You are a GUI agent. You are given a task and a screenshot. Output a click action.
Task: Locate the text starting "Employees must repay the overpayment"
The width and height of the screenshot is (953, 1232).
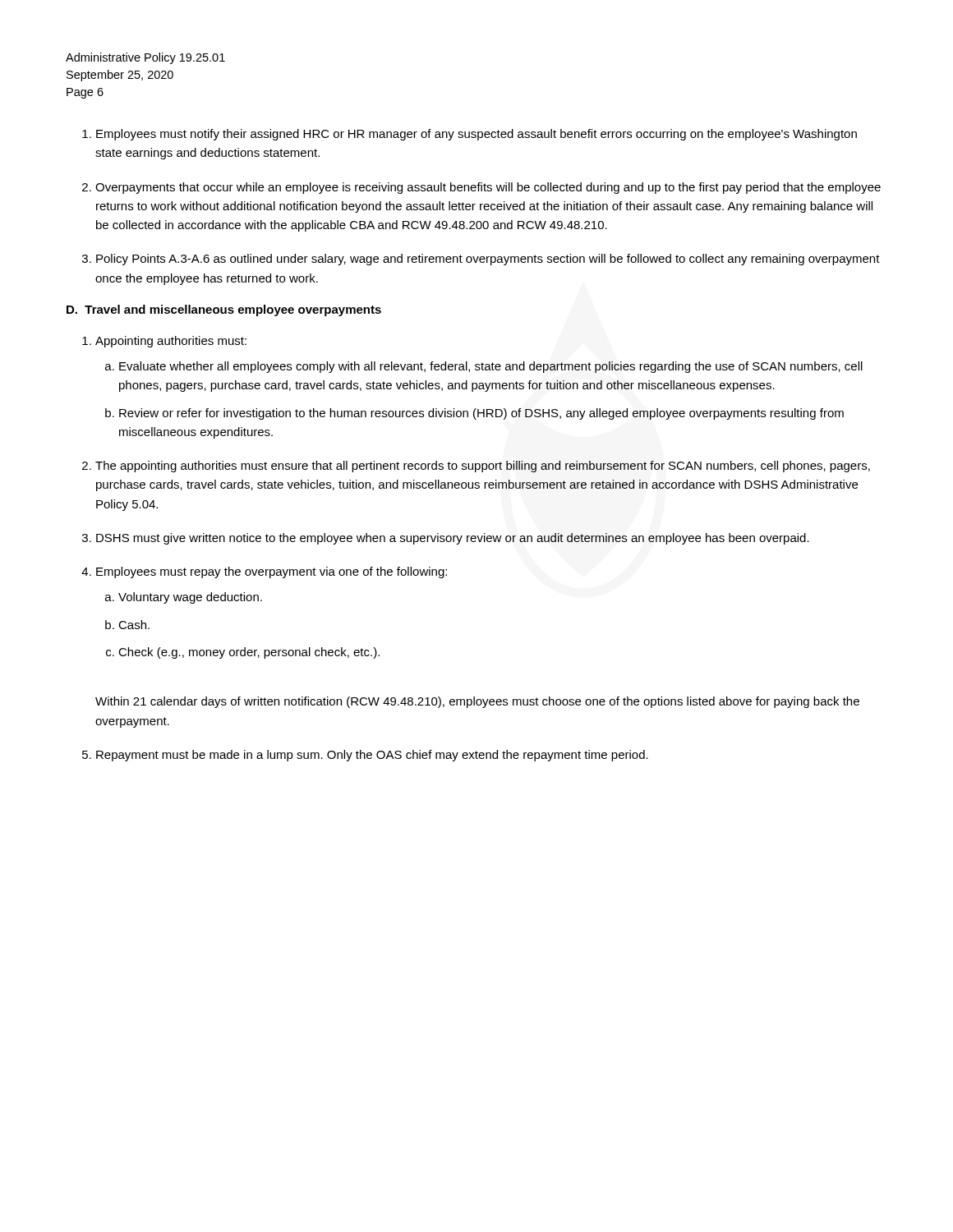point(272,572)
